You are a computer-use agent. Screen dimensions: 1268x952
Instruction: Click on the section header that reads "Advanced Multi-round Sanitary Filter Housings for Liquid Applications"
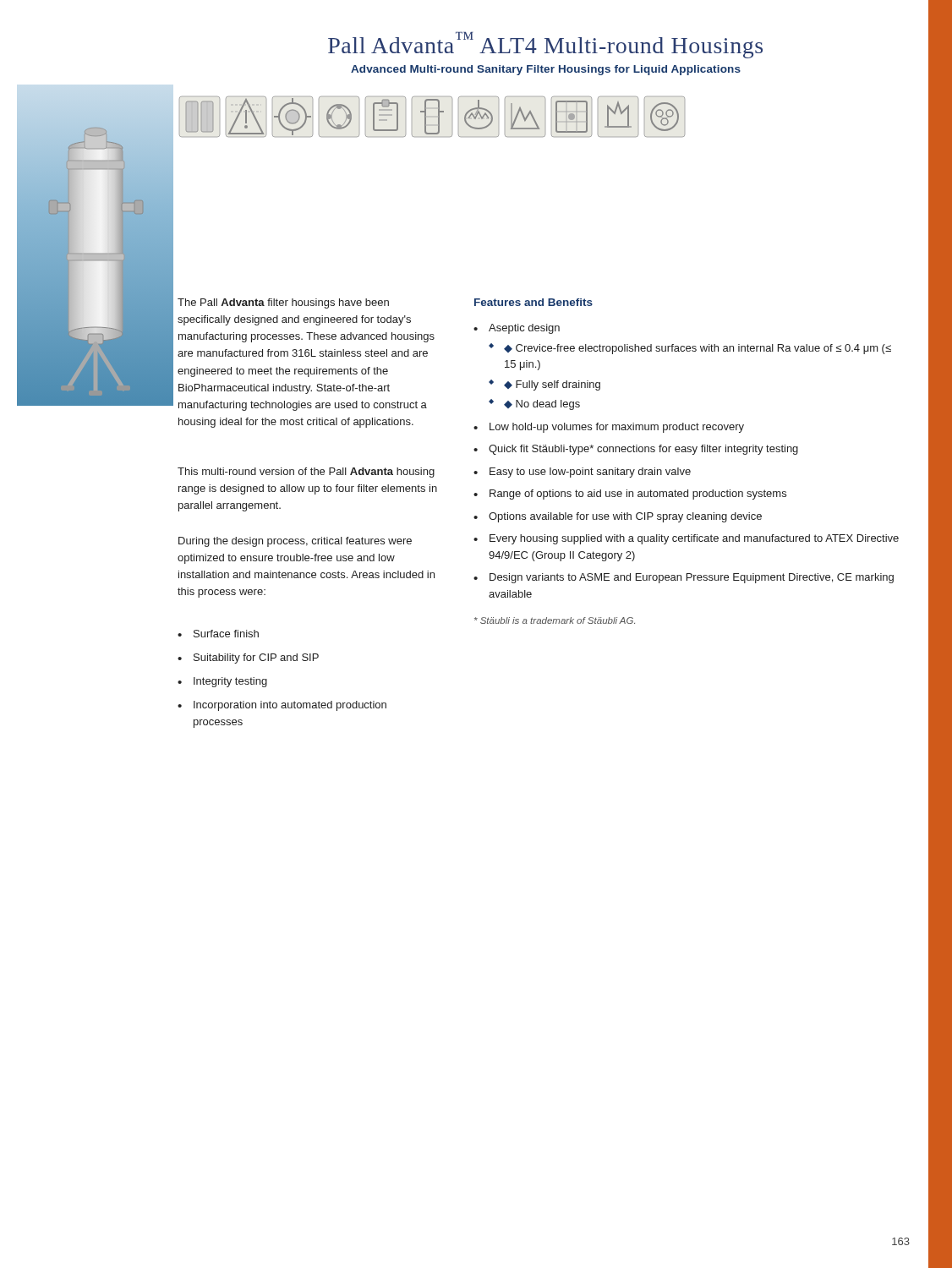point(546,69)
